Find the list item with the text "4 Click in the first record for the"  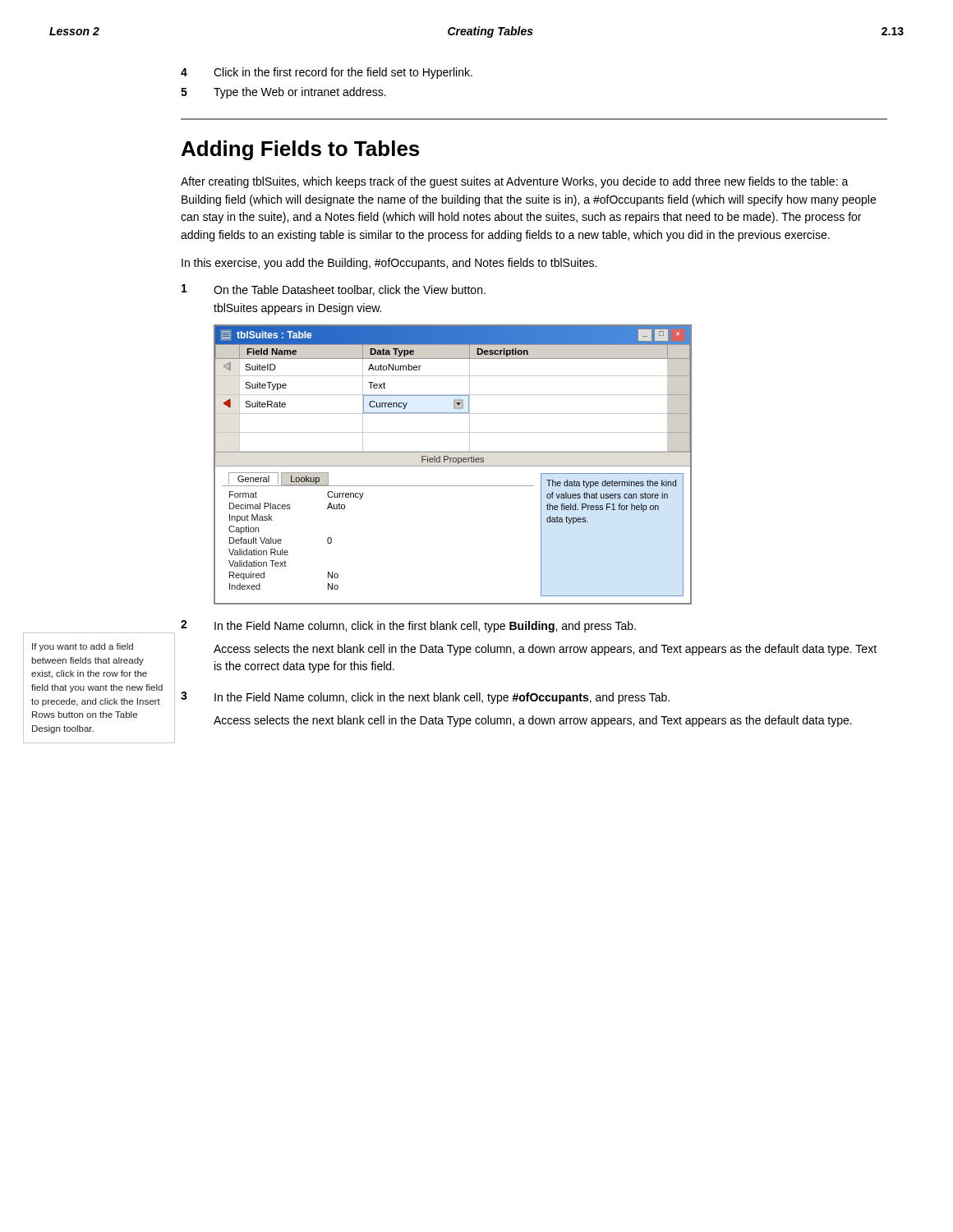tap(327, 73)
